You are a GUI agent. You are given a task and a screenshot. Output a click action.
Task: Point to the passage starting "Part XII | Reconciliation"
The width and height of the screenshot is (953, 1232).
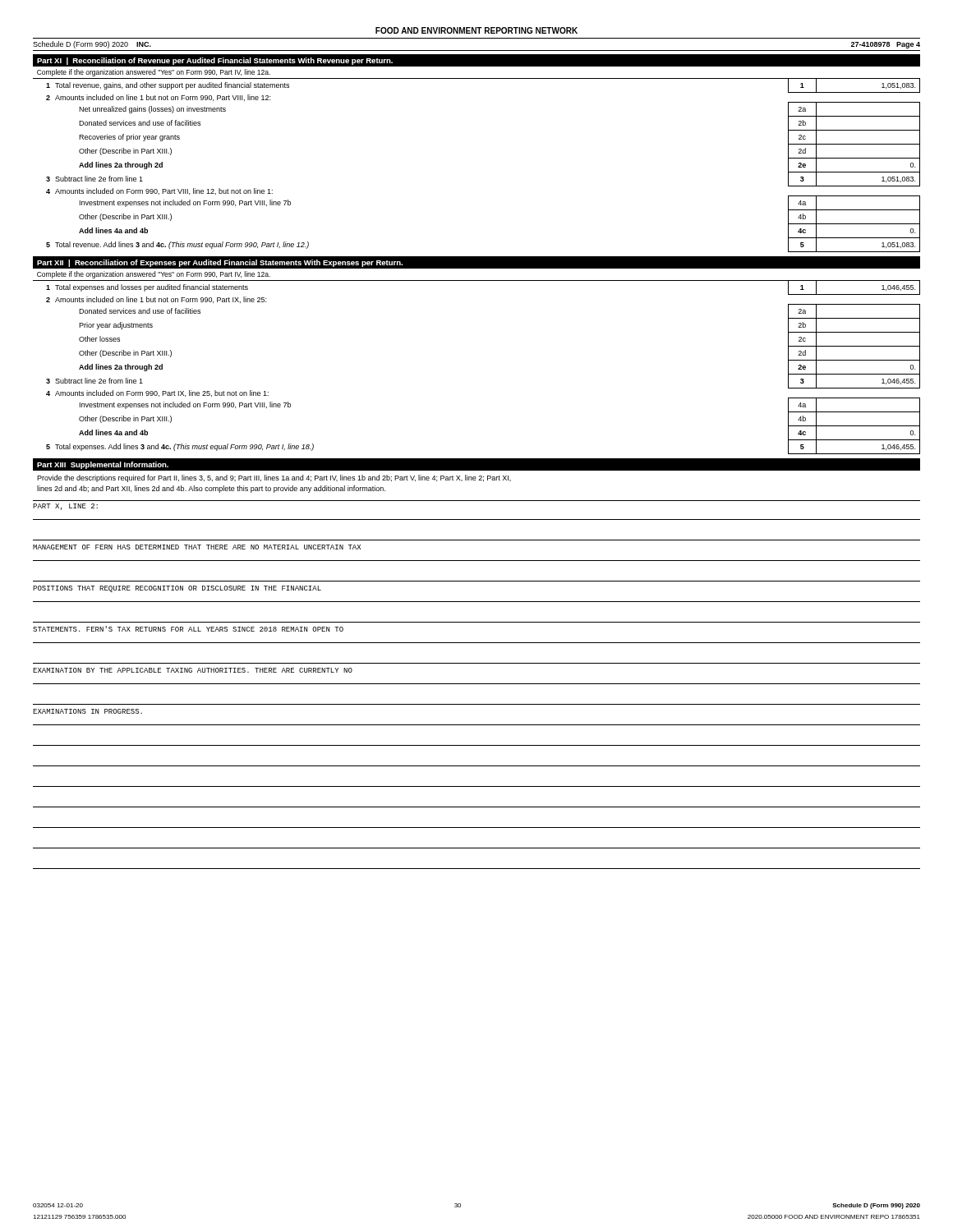pos(220,262)
